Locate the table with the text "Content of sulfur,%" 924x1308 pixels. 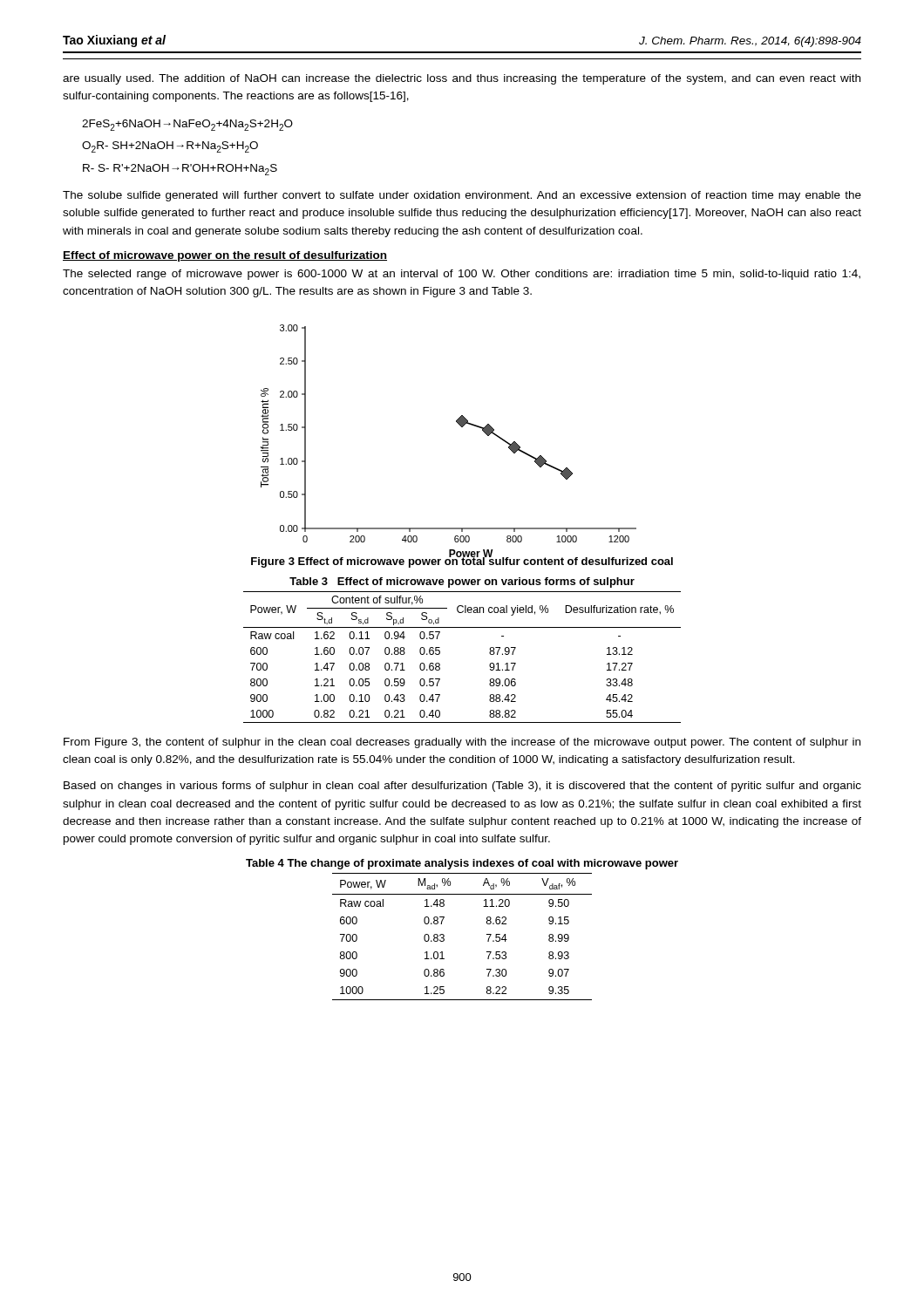462,657
